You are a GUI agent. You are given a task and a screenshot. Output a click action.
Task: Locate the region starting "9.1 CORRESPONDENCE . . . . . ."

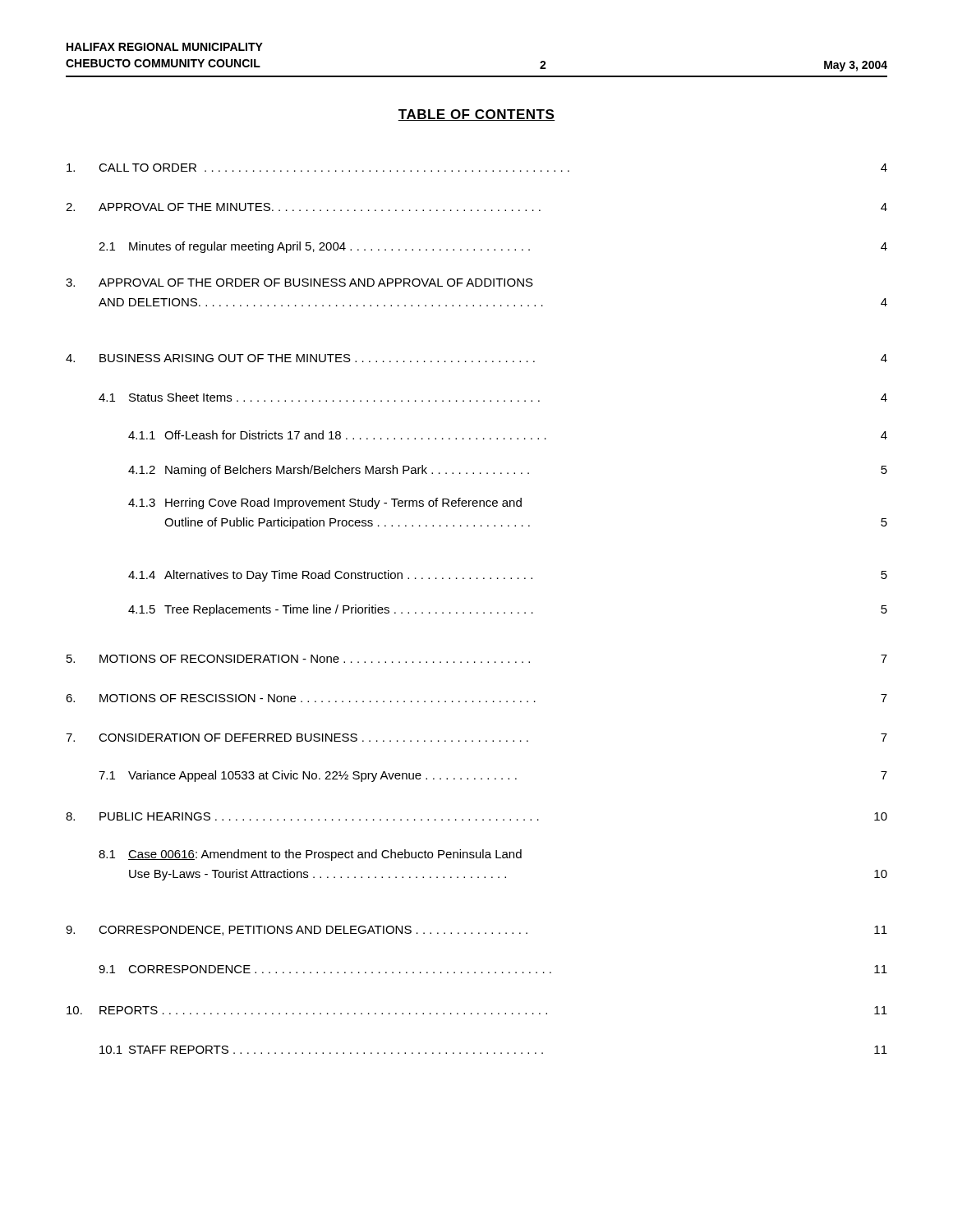coord(476,969)
